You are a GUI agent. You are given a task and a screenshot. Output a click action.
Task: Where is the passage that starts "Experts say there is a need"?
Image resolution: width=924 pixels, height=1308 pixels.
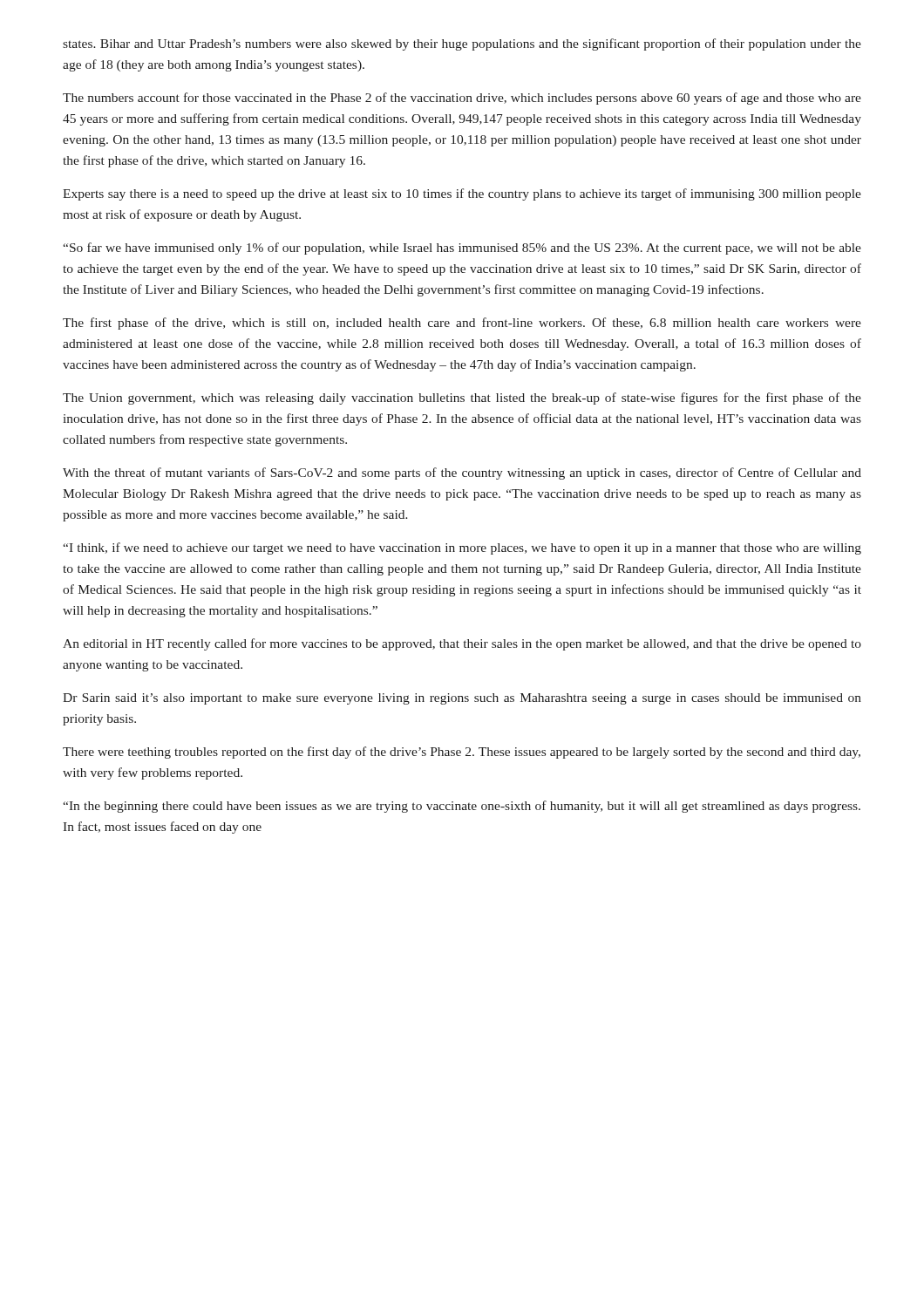(462, 204)
